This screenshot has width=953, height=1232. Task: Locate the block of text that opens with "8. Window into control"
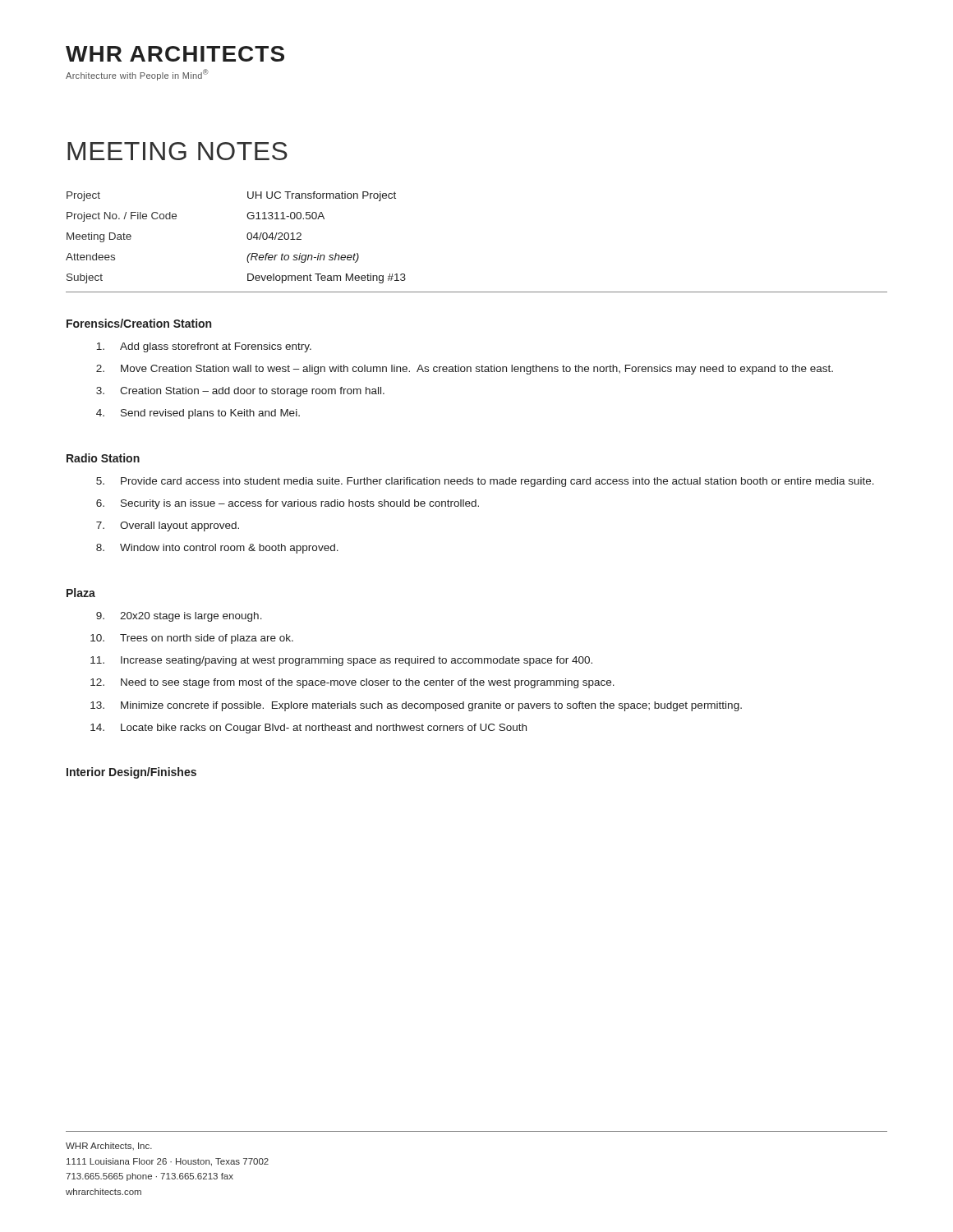217,549
